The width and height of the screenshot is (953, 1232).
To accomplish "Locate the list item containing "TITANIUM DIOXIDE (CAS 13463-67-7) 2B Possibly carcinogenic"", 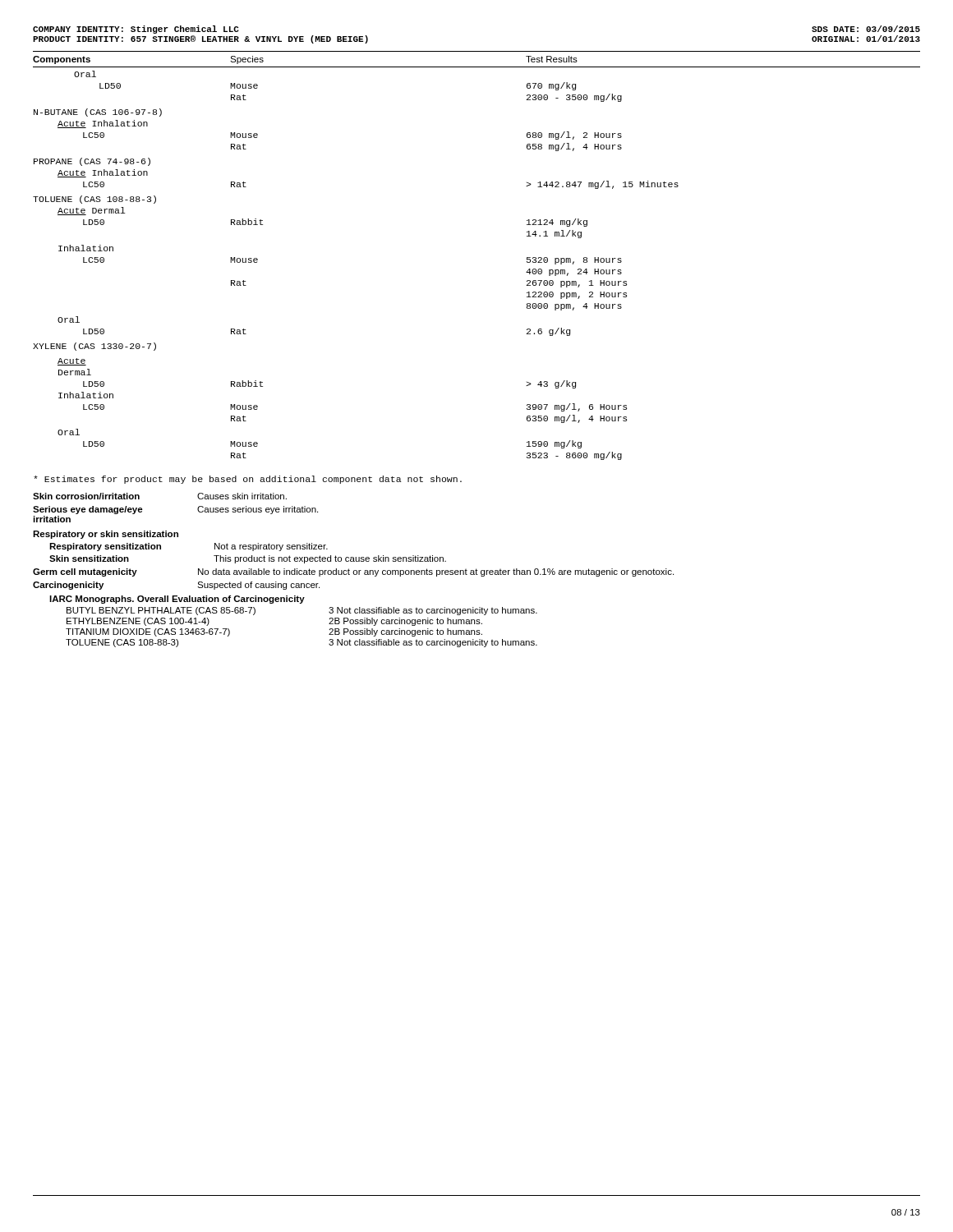I will click(493, 632).
